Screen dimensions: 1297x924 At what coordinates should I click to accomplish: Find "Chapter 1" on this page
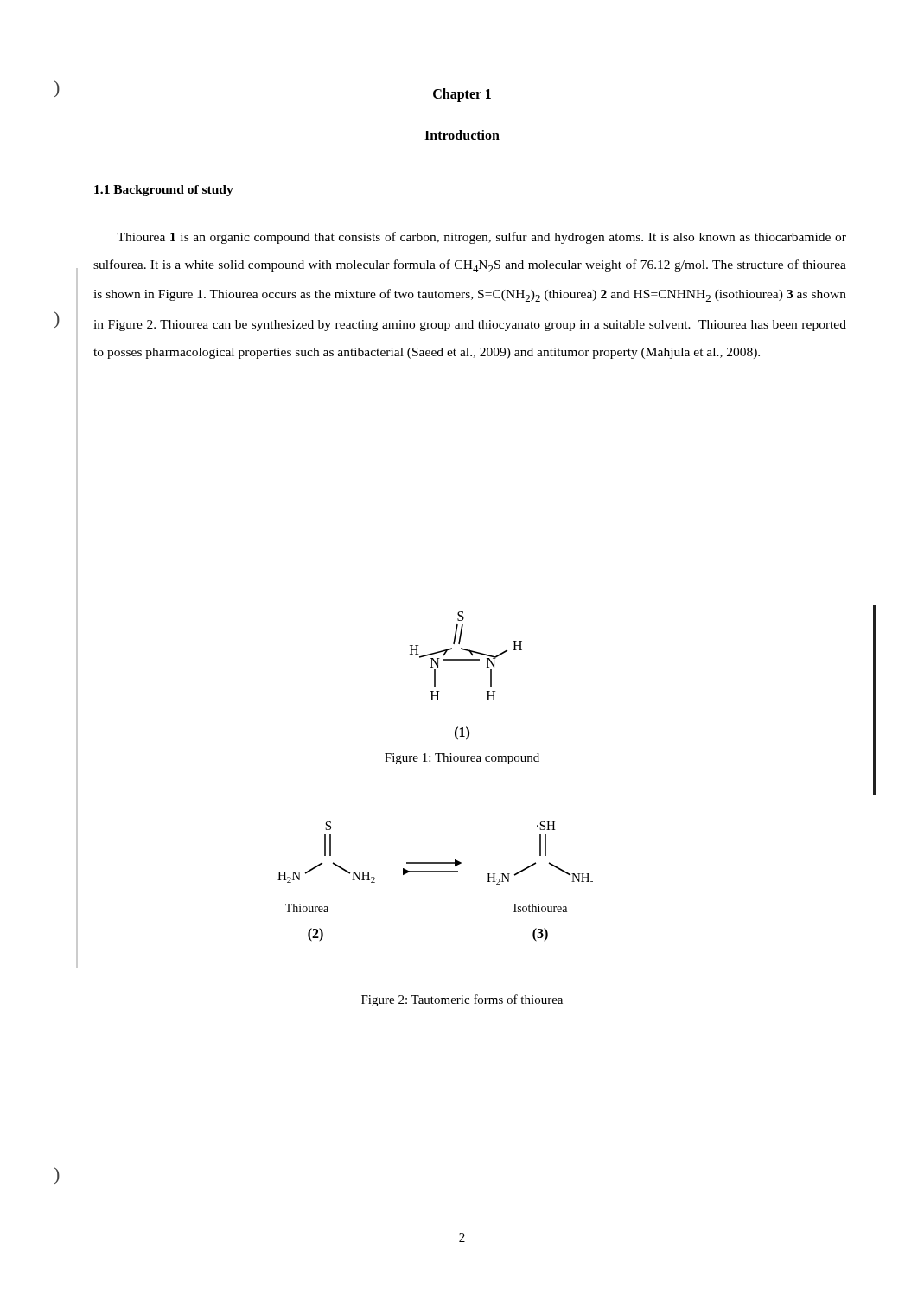(462, 94)
